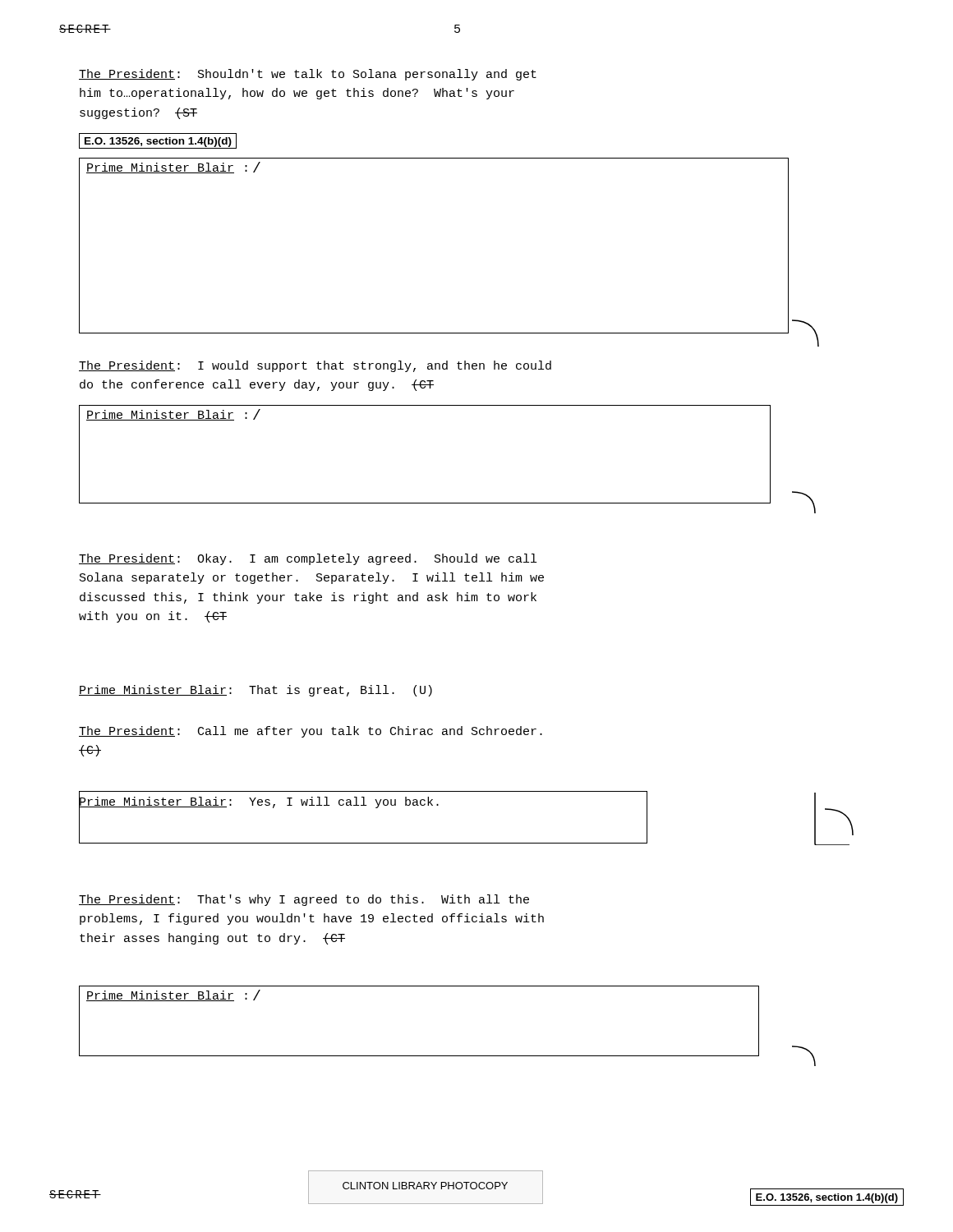953x1232 pixels.
Task: Find the block starting "E.O. 13526, section"
Action: 158,141
